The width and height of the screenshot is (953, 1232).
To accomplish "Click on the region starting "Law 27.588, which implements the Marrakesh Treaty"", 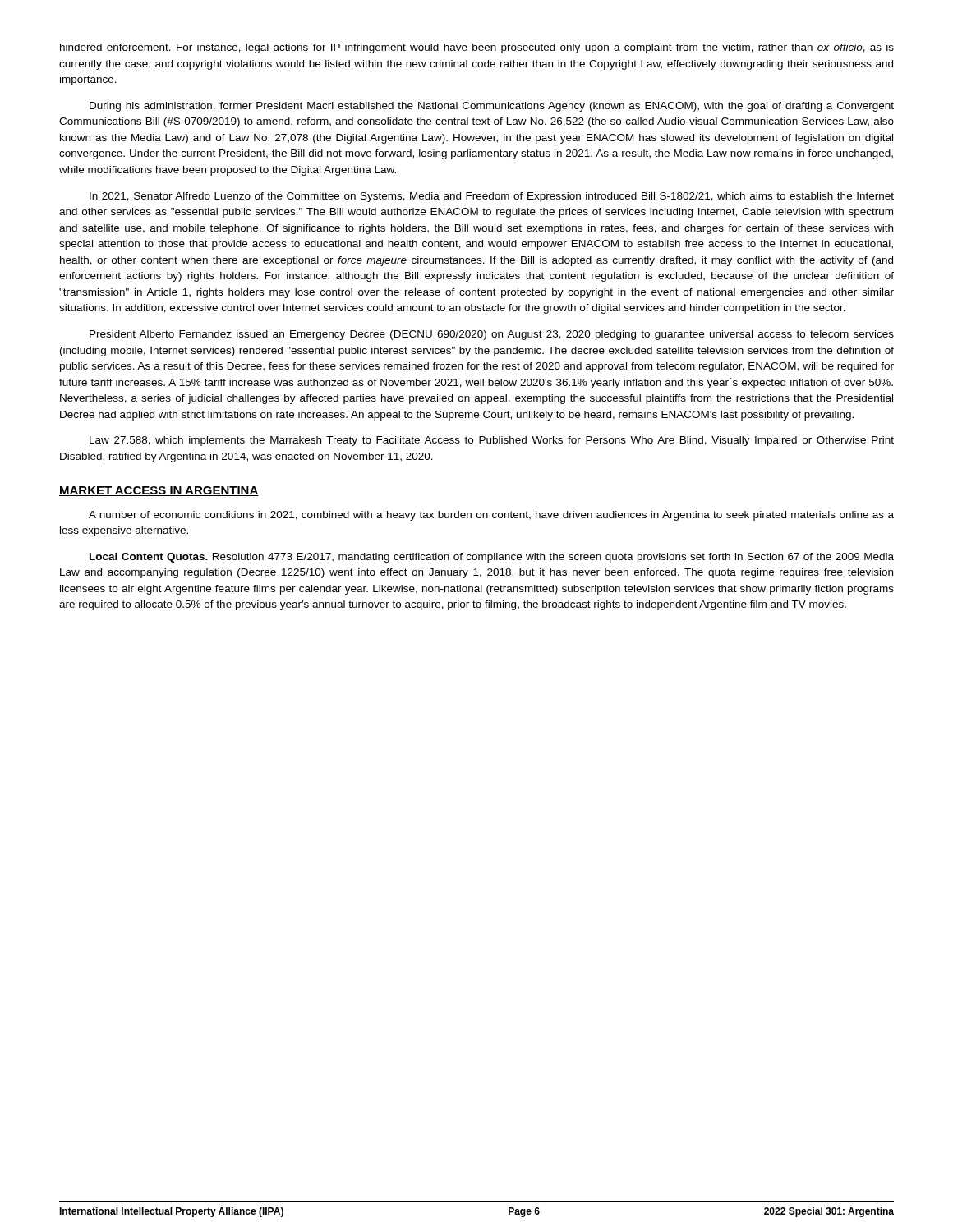I will click(x=476, y=448).
